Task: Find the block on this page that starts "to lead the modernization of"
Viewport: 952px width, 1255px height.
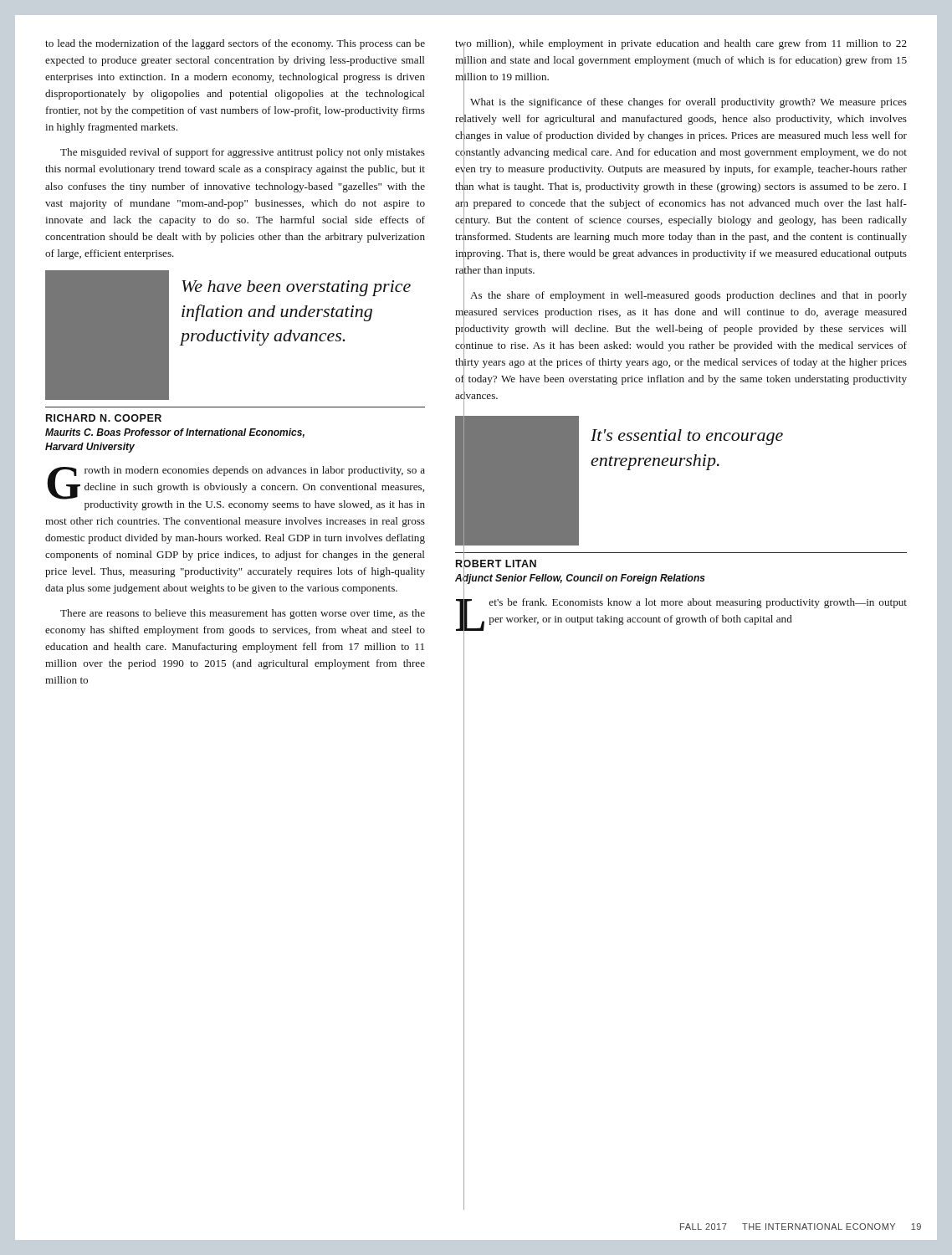Action: tap(235, 148)
